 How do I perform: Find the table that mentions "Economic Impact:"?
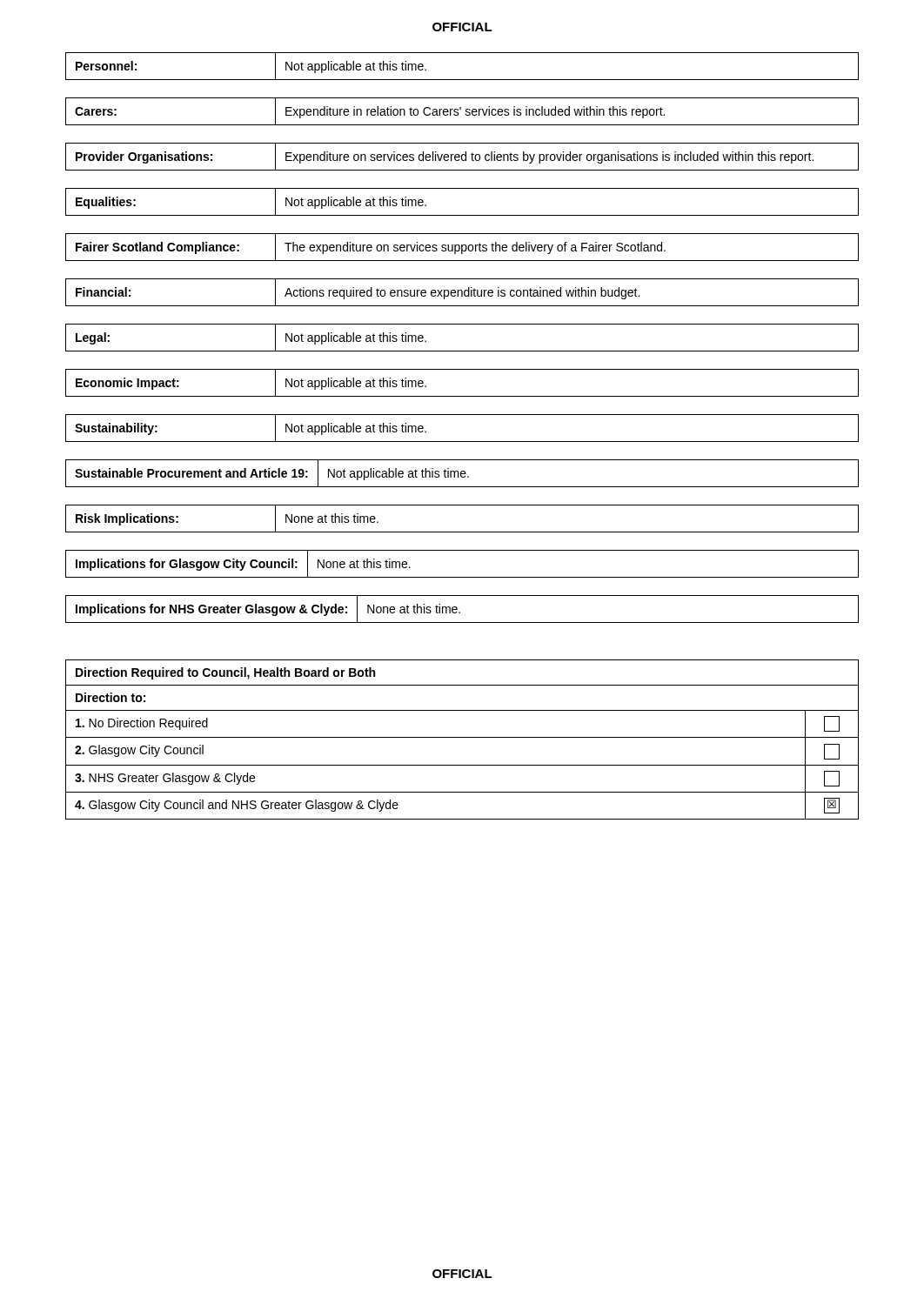[x=462, y=383]
